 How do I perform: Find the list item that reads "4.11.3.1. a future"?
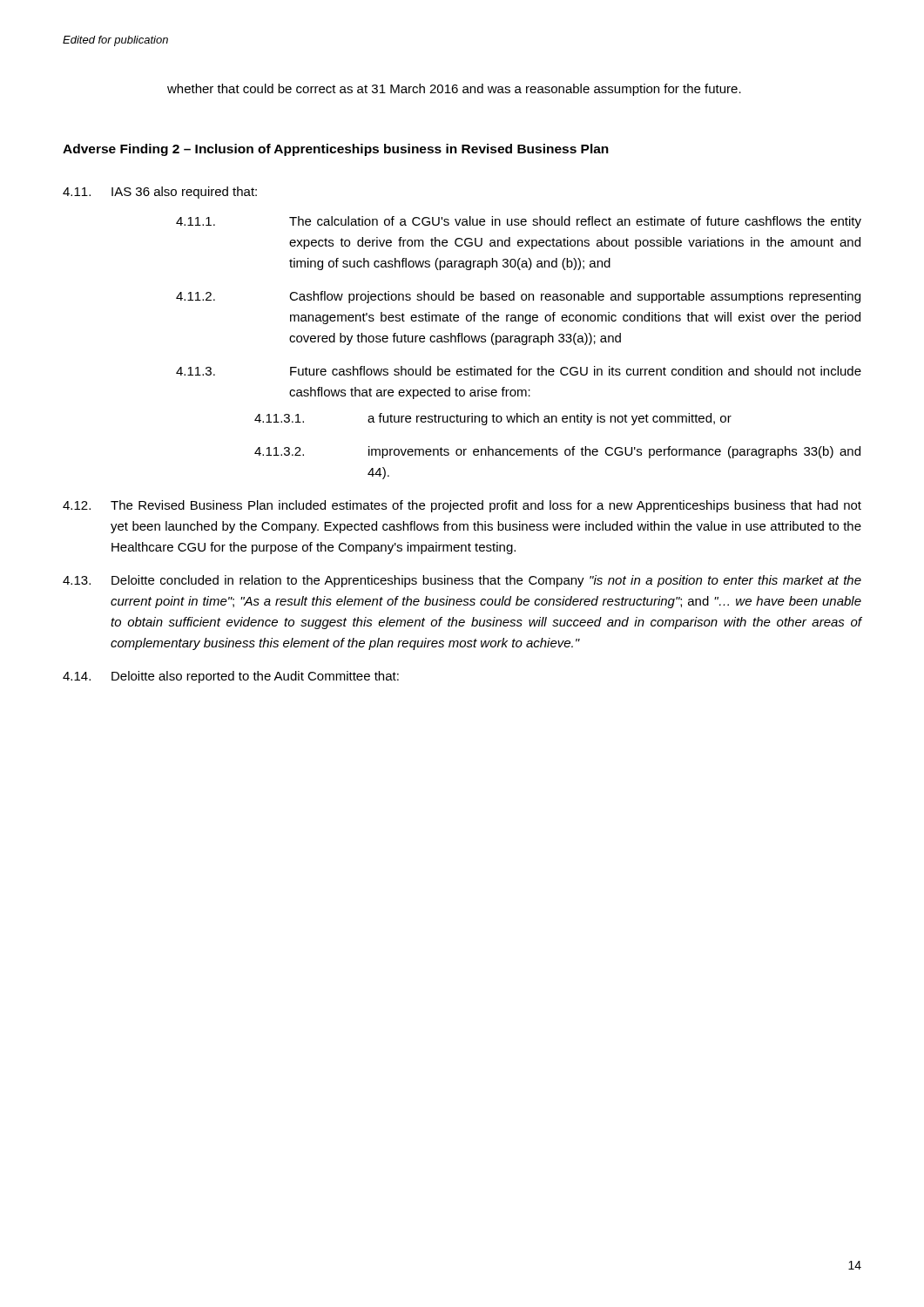pos(558,418)
